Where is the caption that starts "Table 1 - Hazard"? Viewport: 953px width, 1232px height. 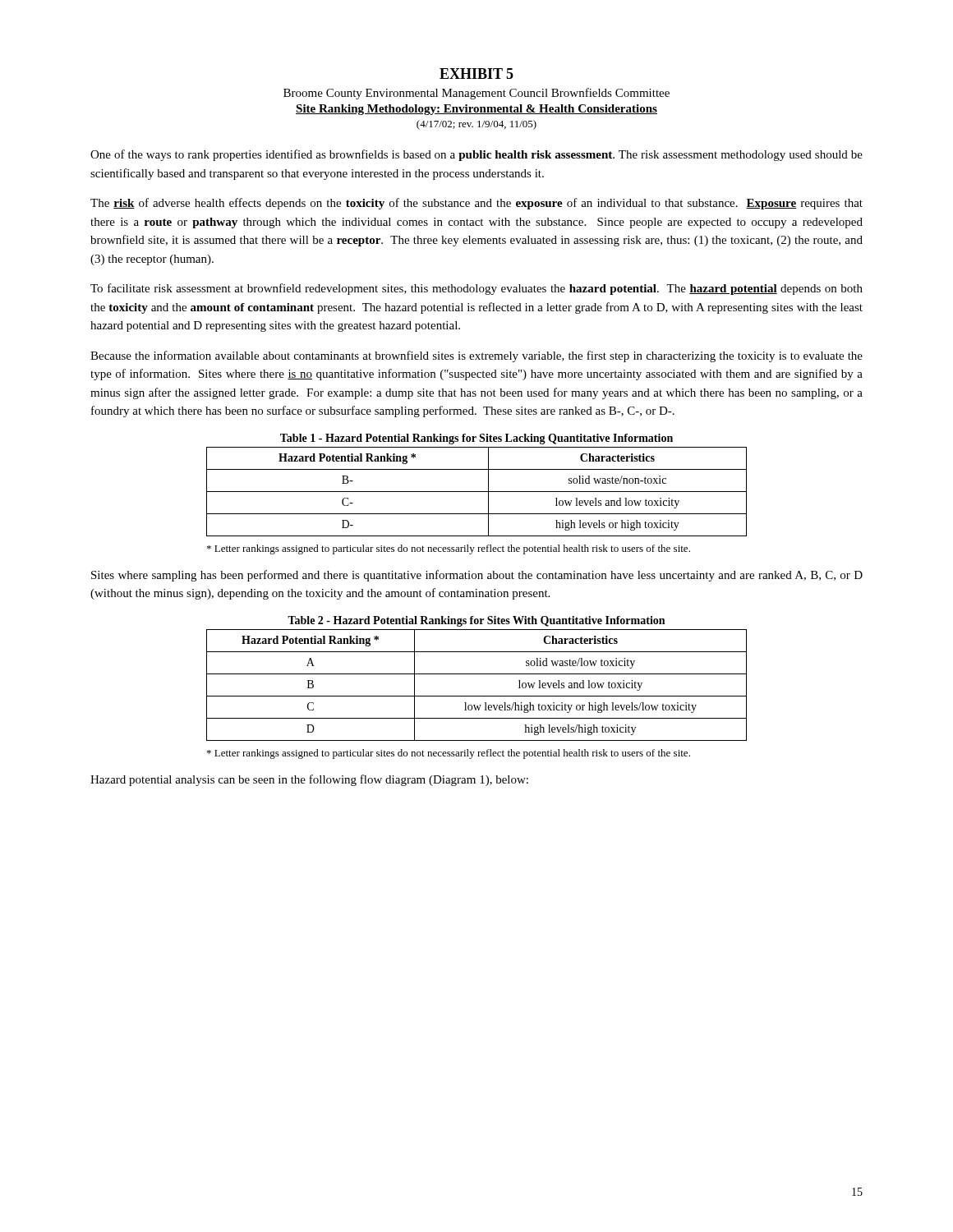click(x=476, y=438)
